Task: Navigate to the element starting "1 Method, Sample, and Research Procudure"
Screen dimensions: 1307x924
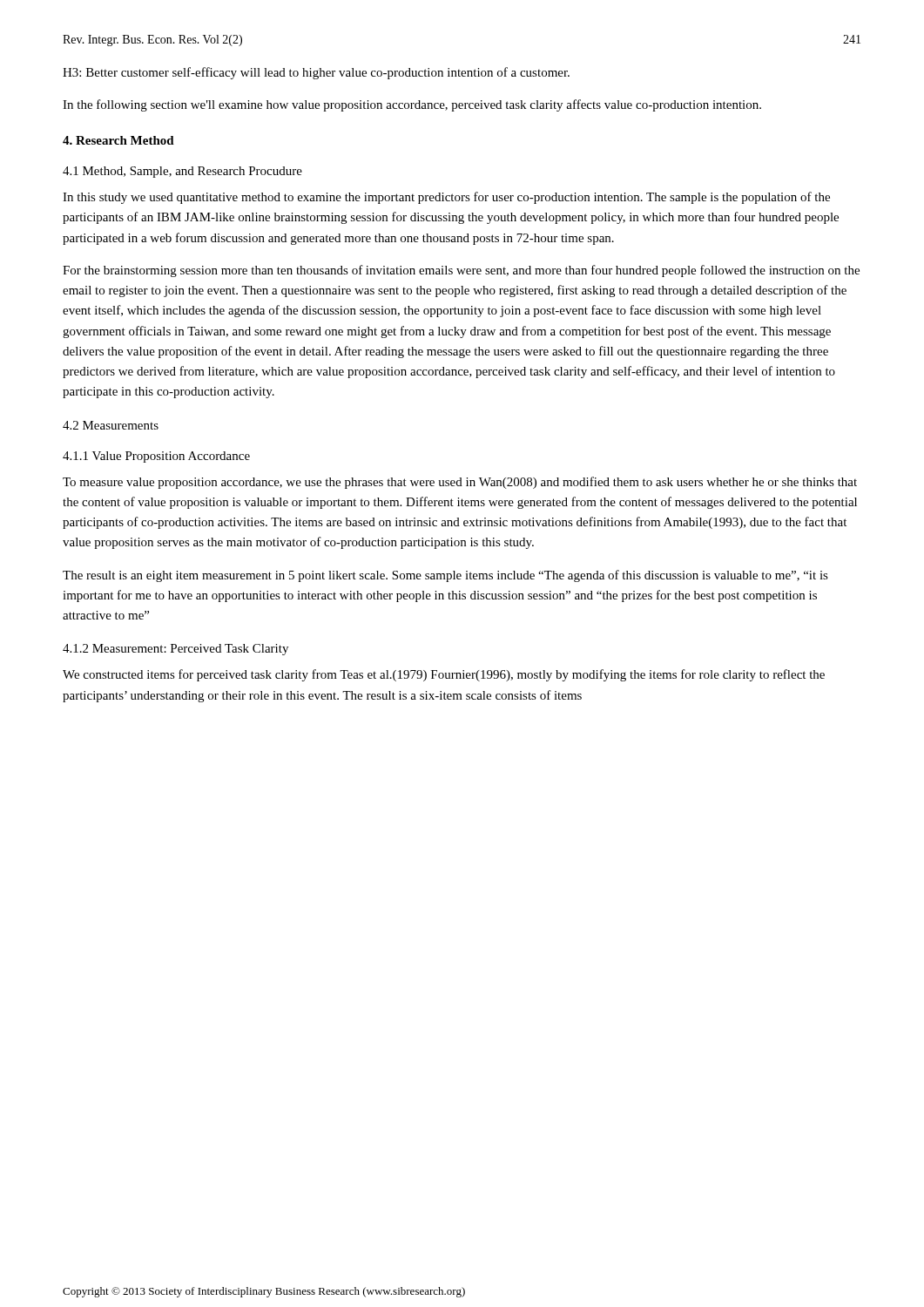Action: pyautogui.click(x=182, y=171)
